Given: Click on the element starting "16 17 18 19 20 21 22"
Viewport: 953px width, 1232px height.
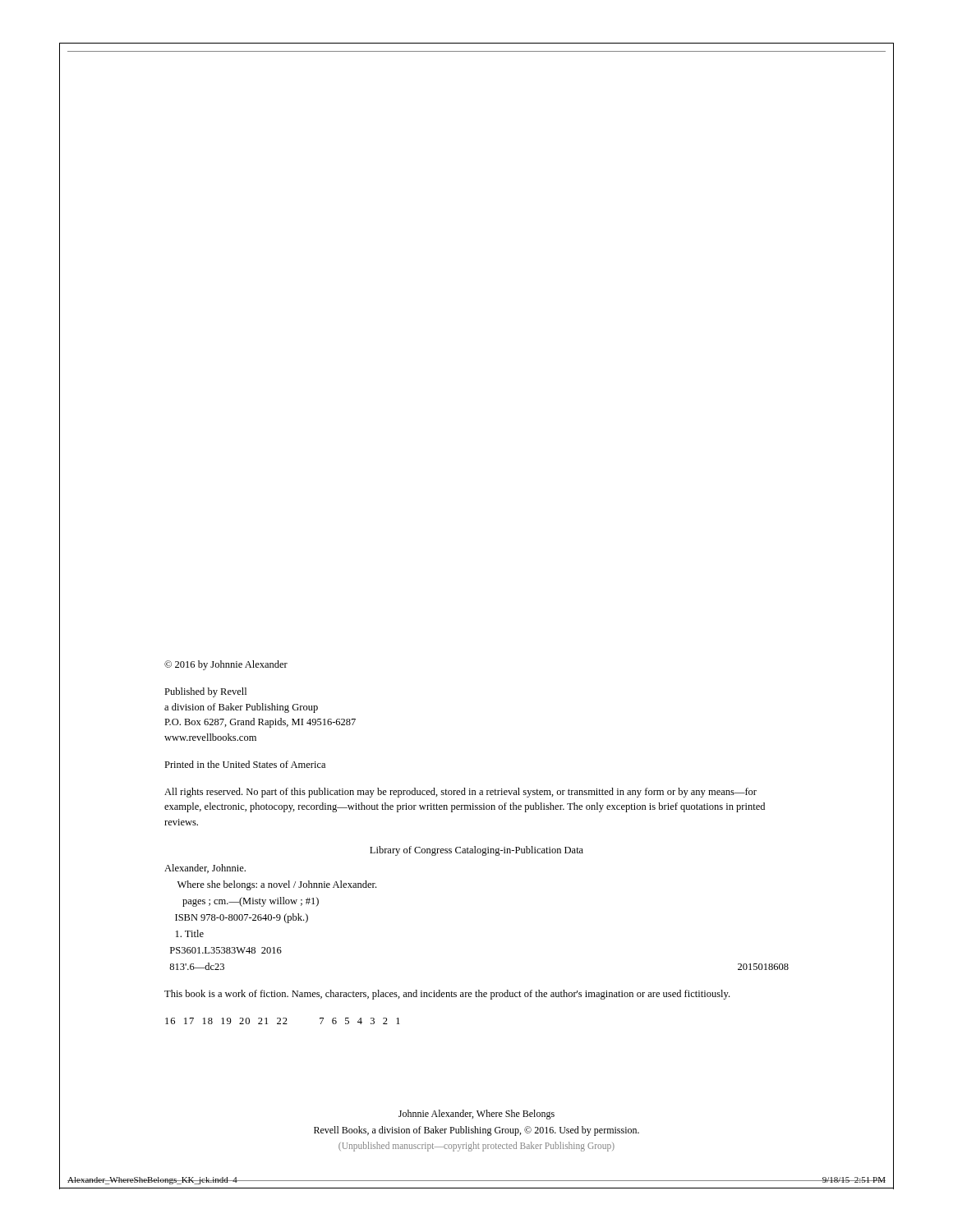Looking at the screenshot, I should pyautogui.click(x=283, y=1021).
